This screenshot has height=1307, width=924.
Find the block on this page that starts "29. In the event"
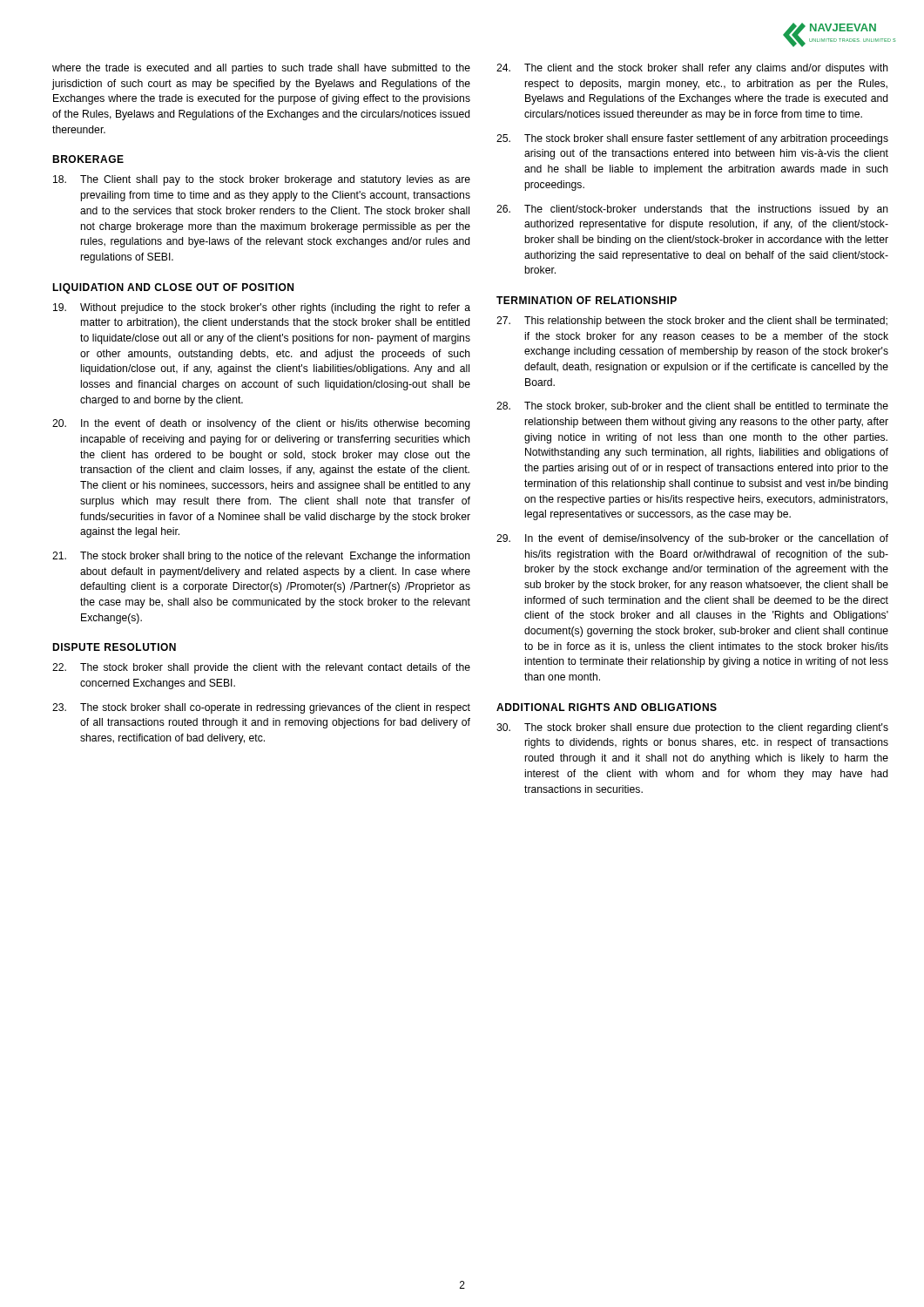click(692, 608)
